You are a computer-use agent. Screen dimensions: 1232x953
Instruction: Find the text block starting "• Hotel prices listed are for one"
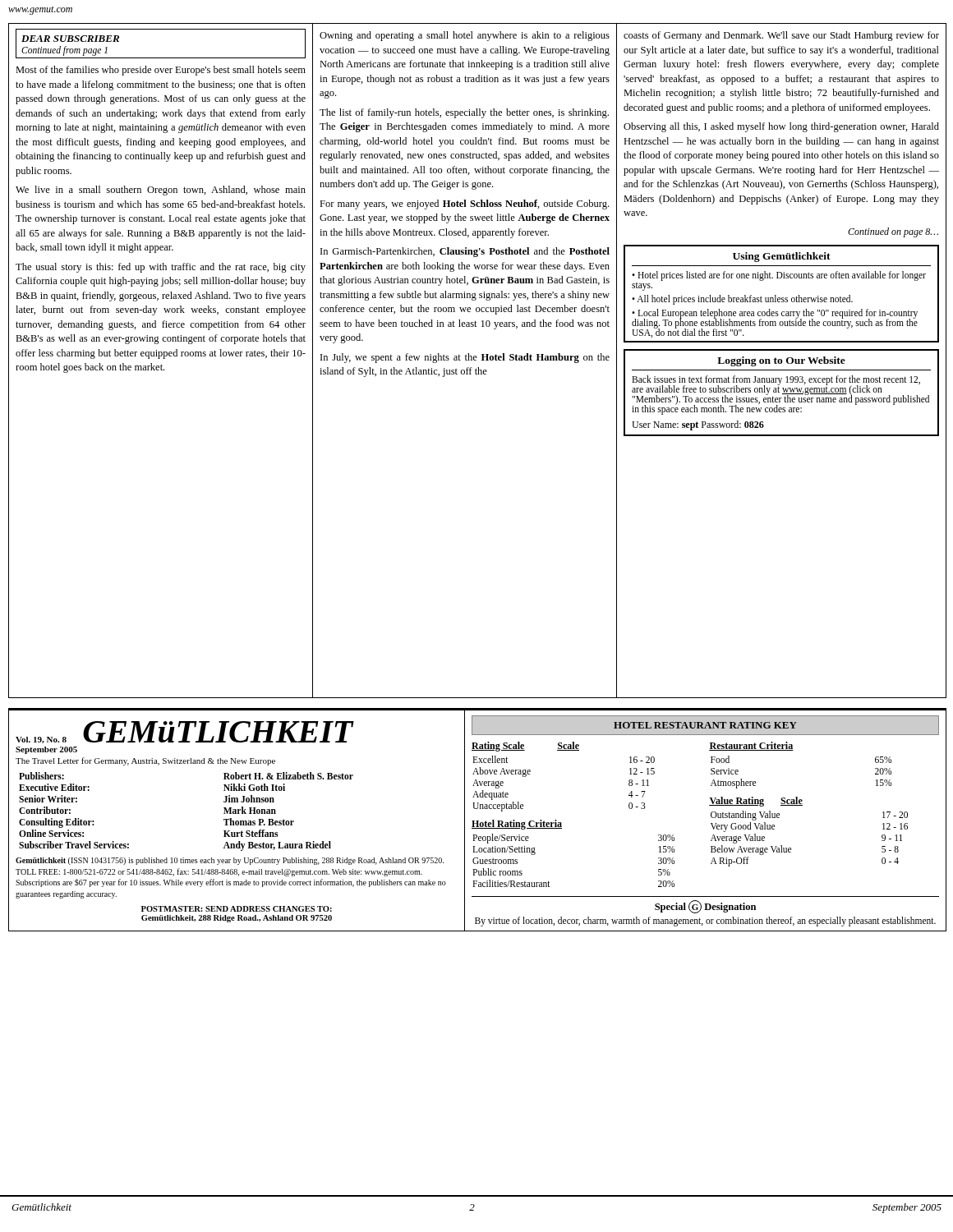pyautogui.click(x=779, y=280)
